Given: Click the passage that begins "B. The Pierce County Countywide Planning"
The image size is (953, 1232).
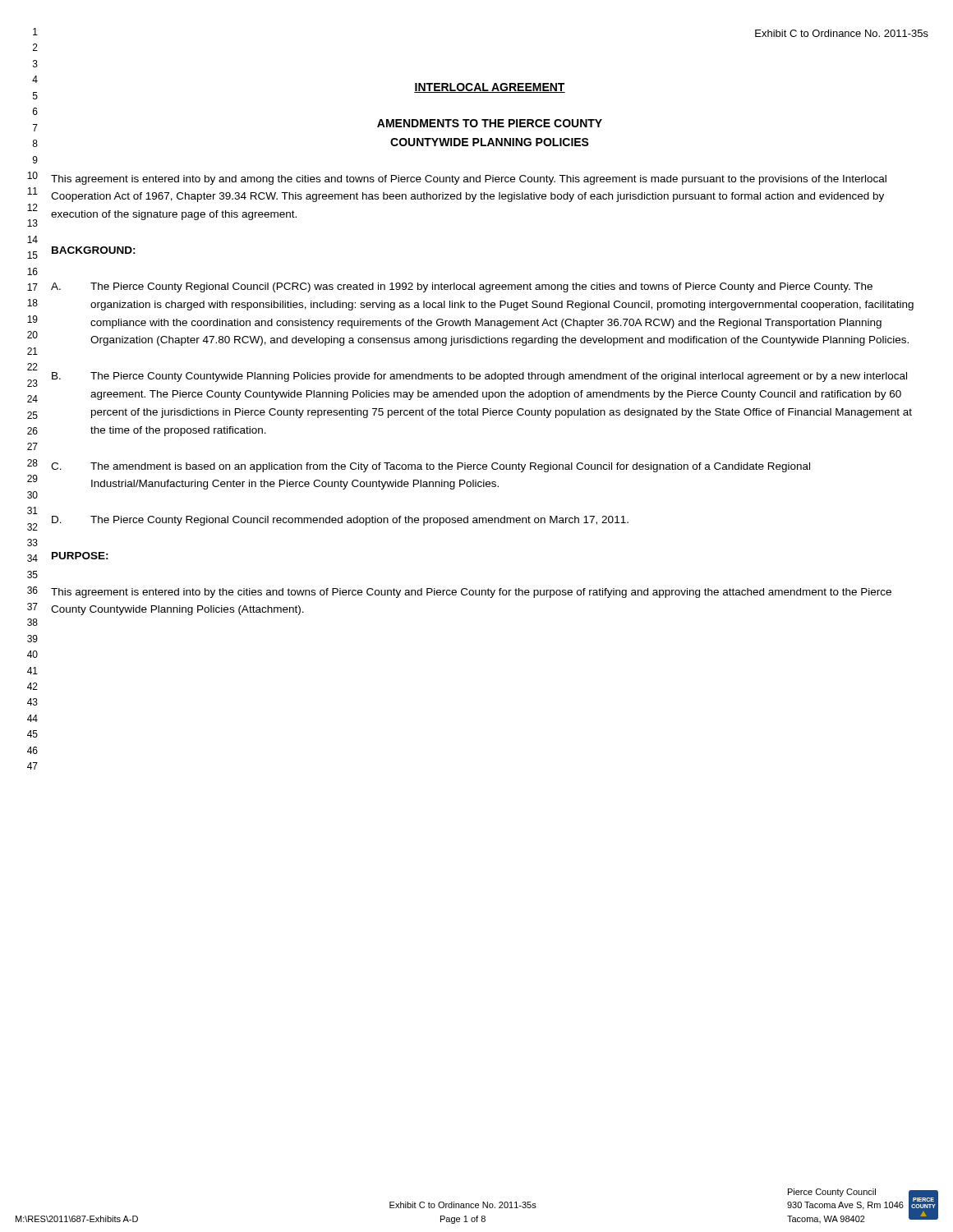Looking at the screenshot, I should point(490,403).
